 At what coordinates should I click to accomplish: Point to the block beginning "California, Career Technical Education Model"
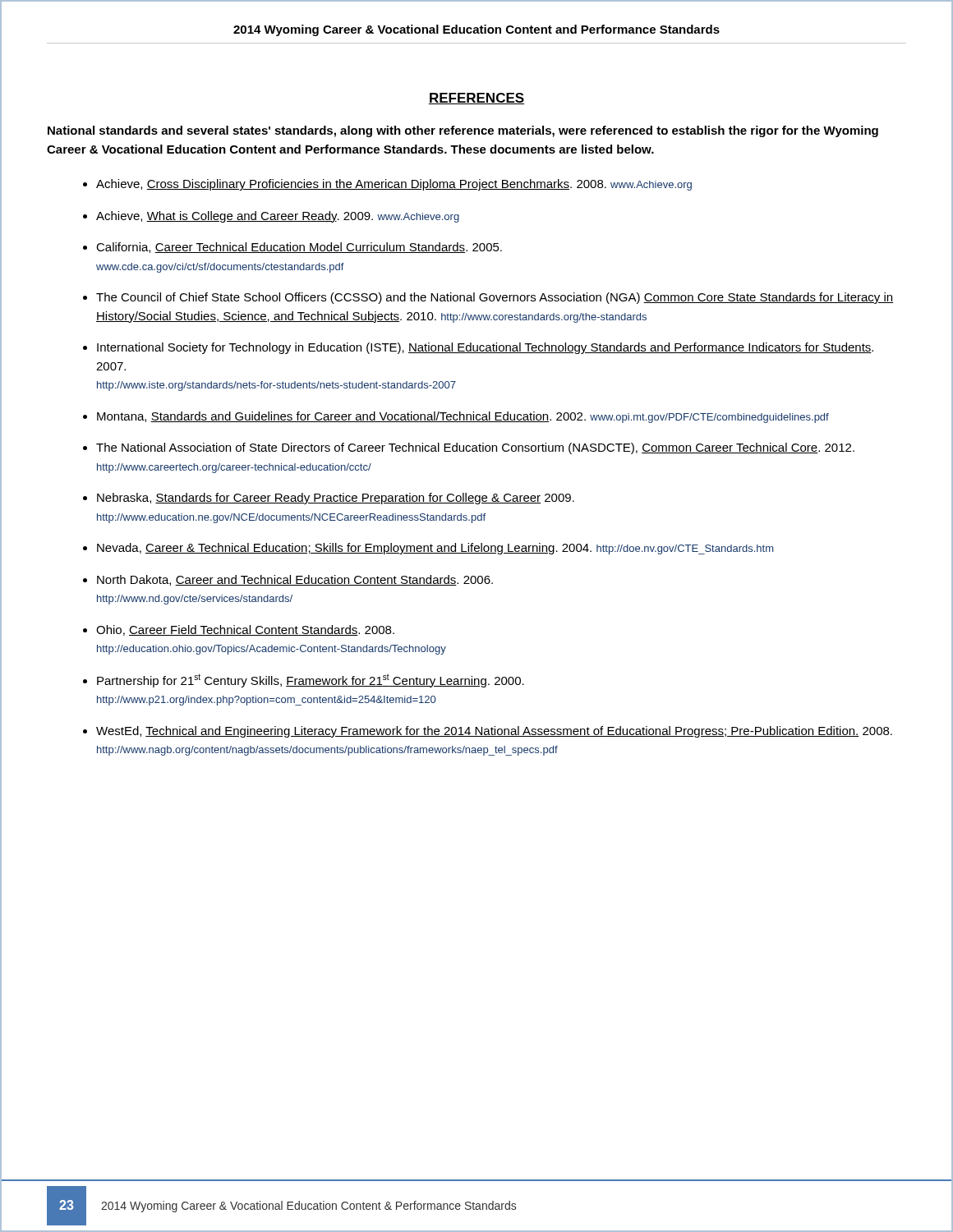[x=299, y=256]
